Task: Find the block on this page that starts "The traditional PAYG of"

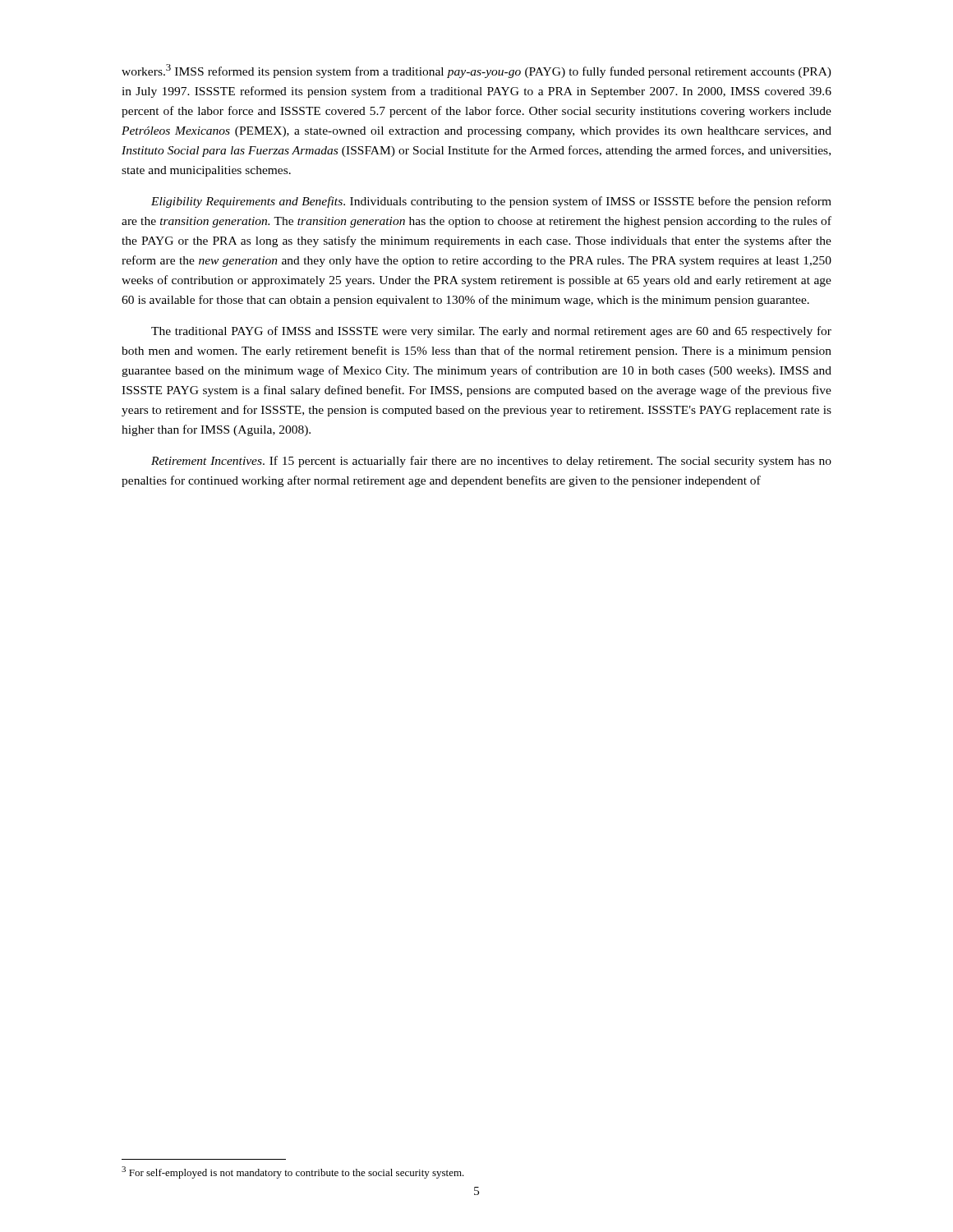Action: (476, 381)
